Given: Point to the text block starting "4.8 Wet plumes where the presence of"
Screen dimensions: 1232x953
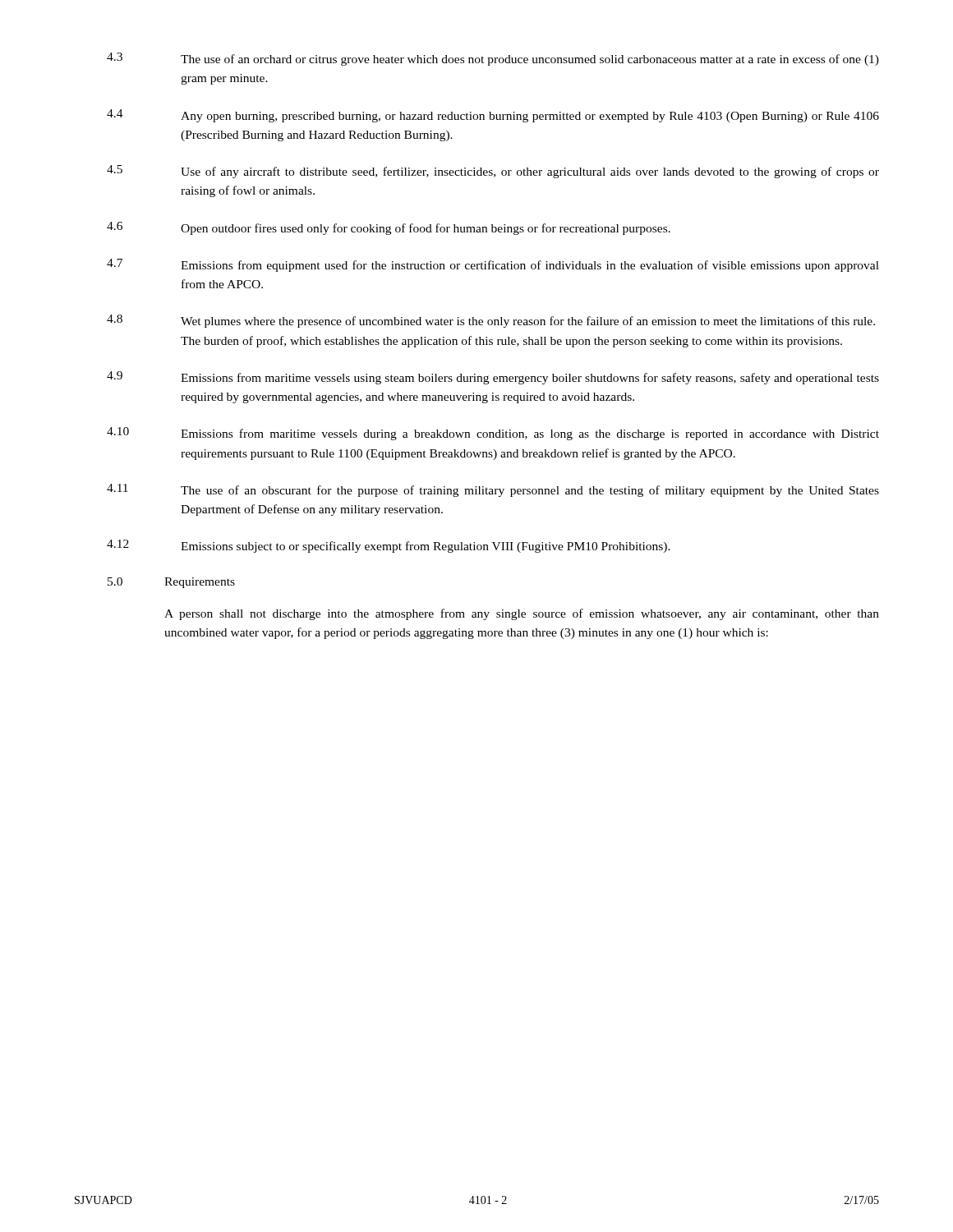Looking at the screenshot, I should [x=493, y=331].
